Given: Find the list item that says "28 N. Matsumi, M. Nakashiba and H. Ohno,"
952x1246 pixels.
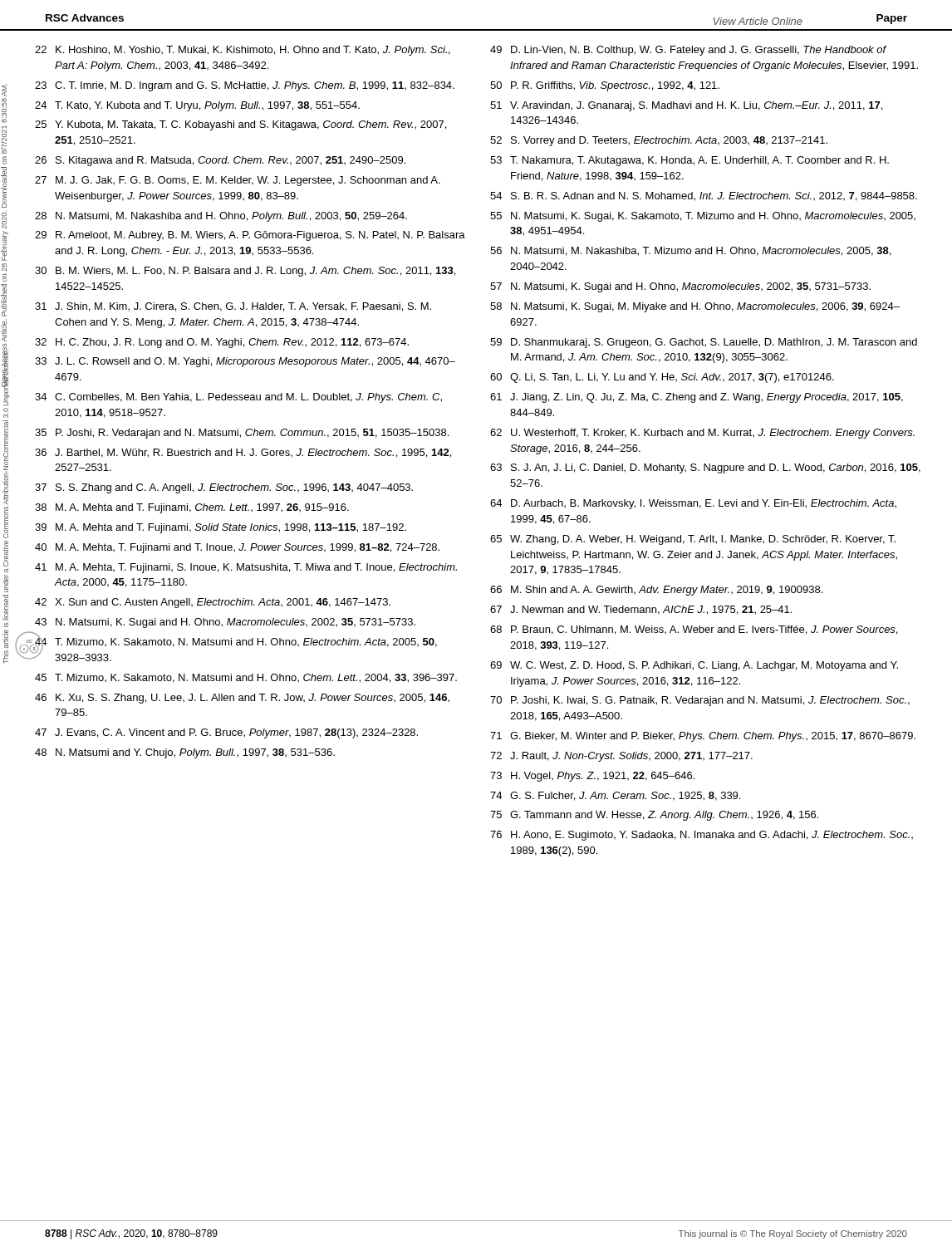Looking at the screenshot, I should [x=251, y=216].
